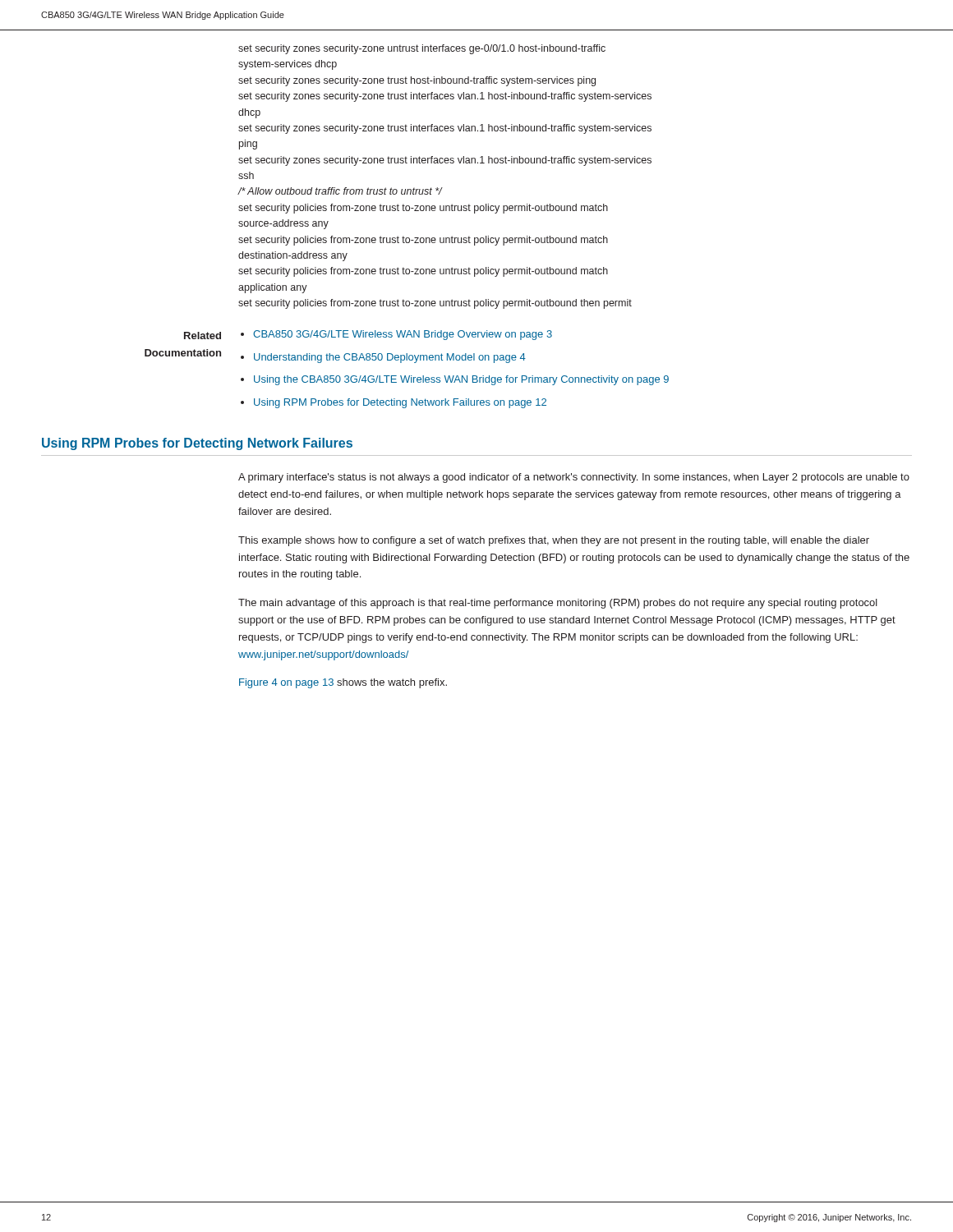The height and width of the screenshot is (1232, 953).
Task: Find the block starting "Figure 4 on page 13 shows the watch"
Action: point(343,682)
